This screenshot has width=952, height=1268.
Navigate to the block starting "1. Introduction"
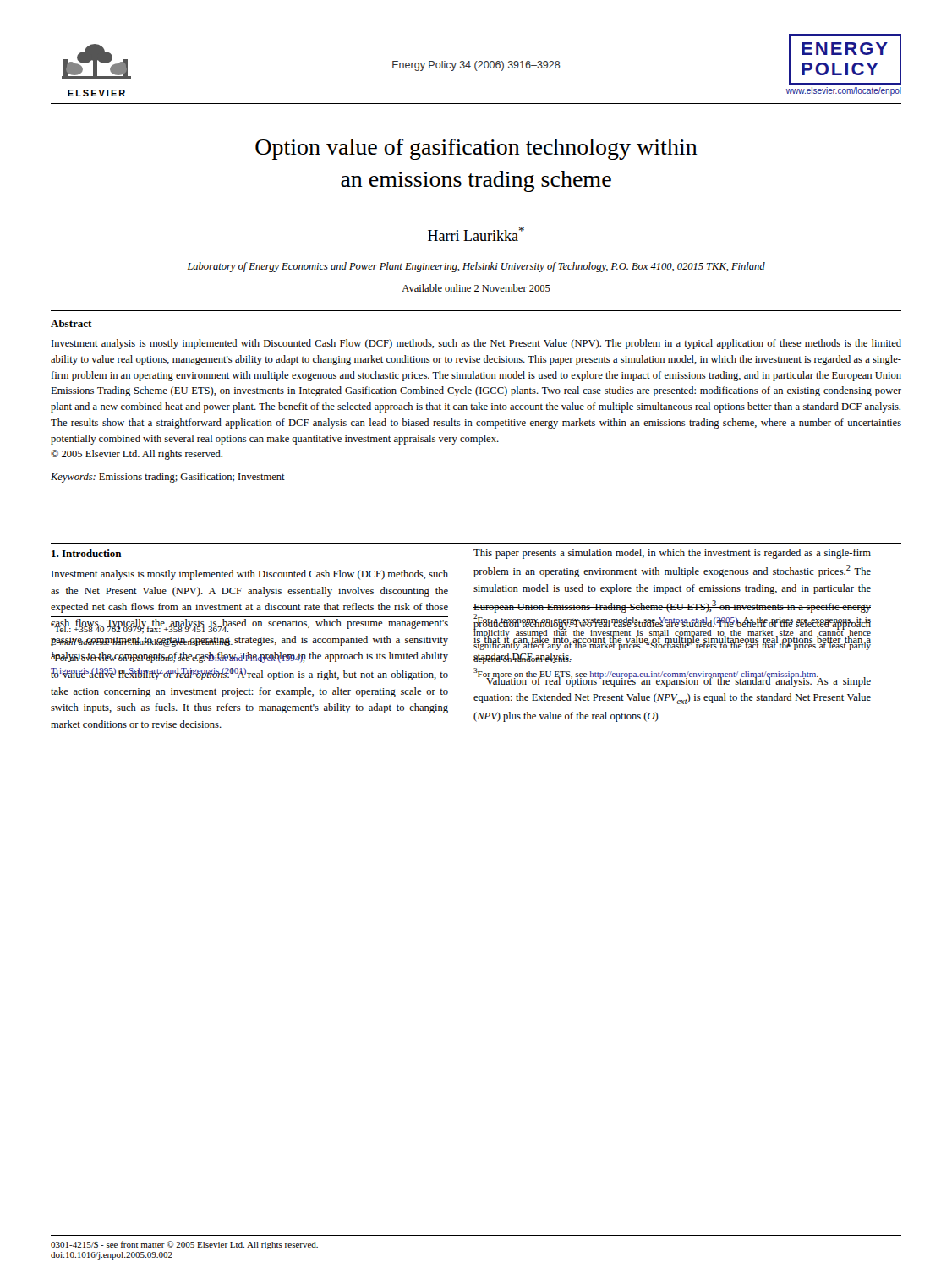point(86,553)
